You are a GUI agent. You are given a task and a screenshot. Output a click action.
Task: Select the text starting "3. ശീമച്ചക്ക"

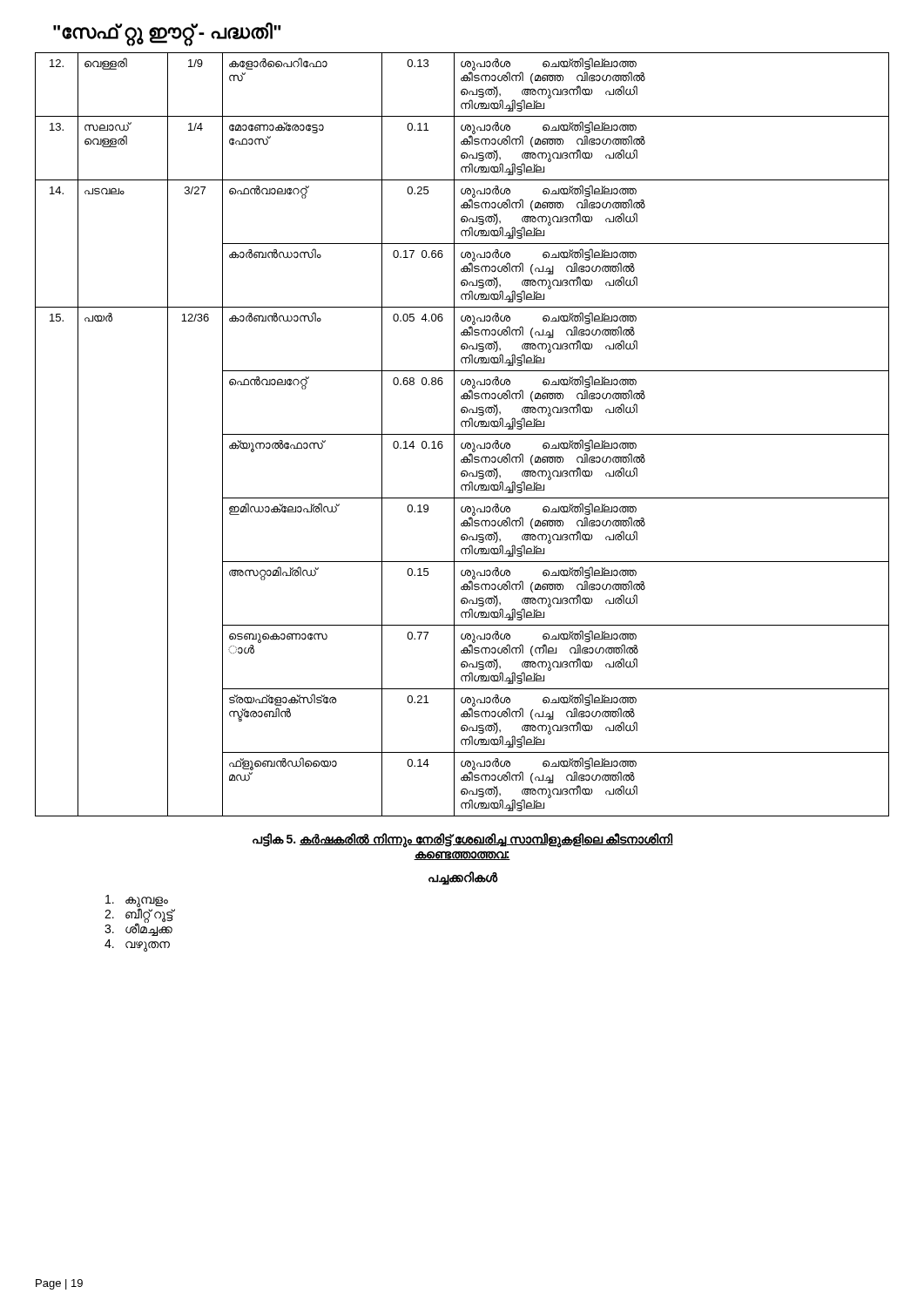(139, 929)
